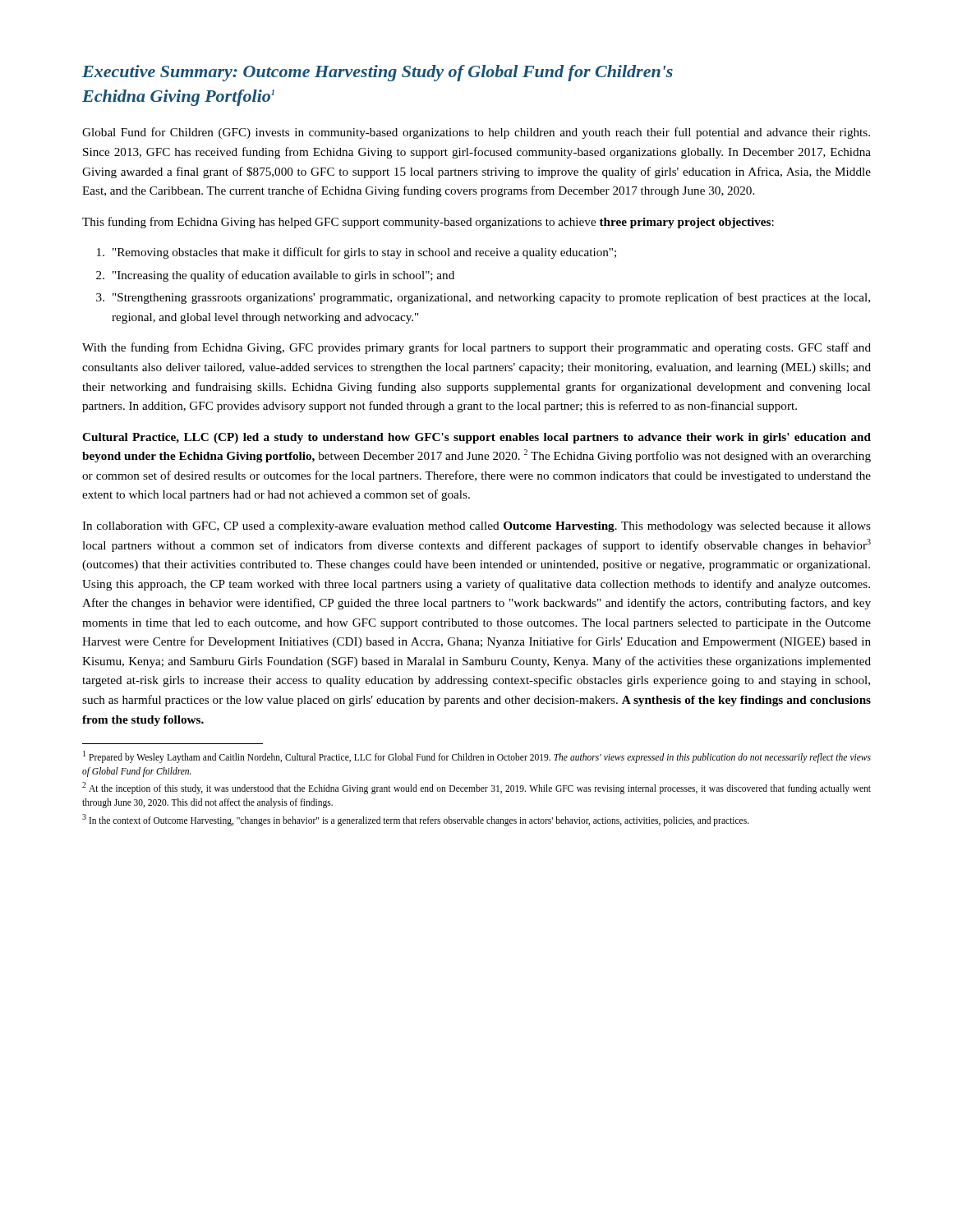Select the footnote that says "3 In the context of"
Viewport: 953px width, 1232px height.
[x=416, y=820]
